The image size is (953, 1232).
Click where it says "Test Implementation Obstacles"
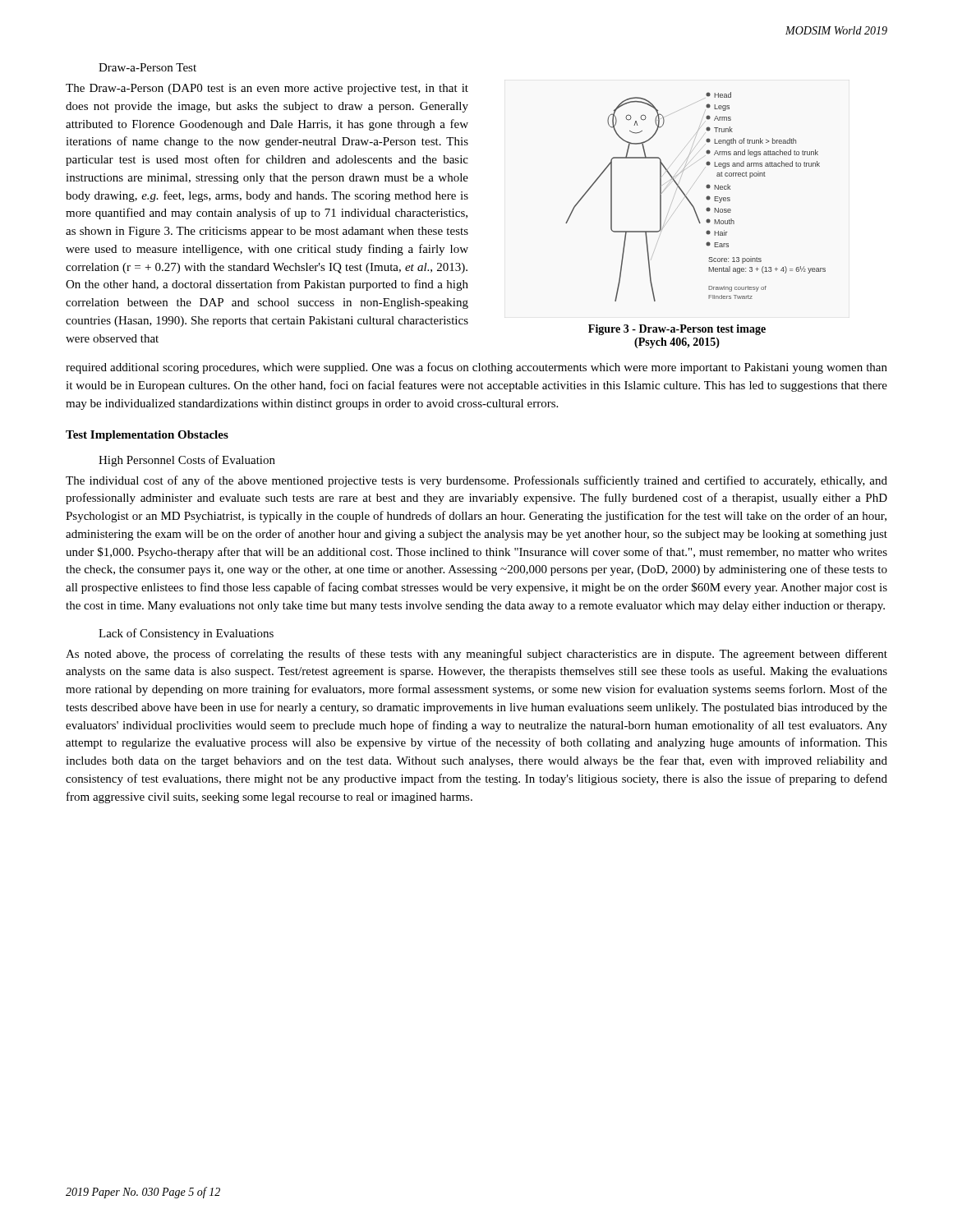click(147, 434)
